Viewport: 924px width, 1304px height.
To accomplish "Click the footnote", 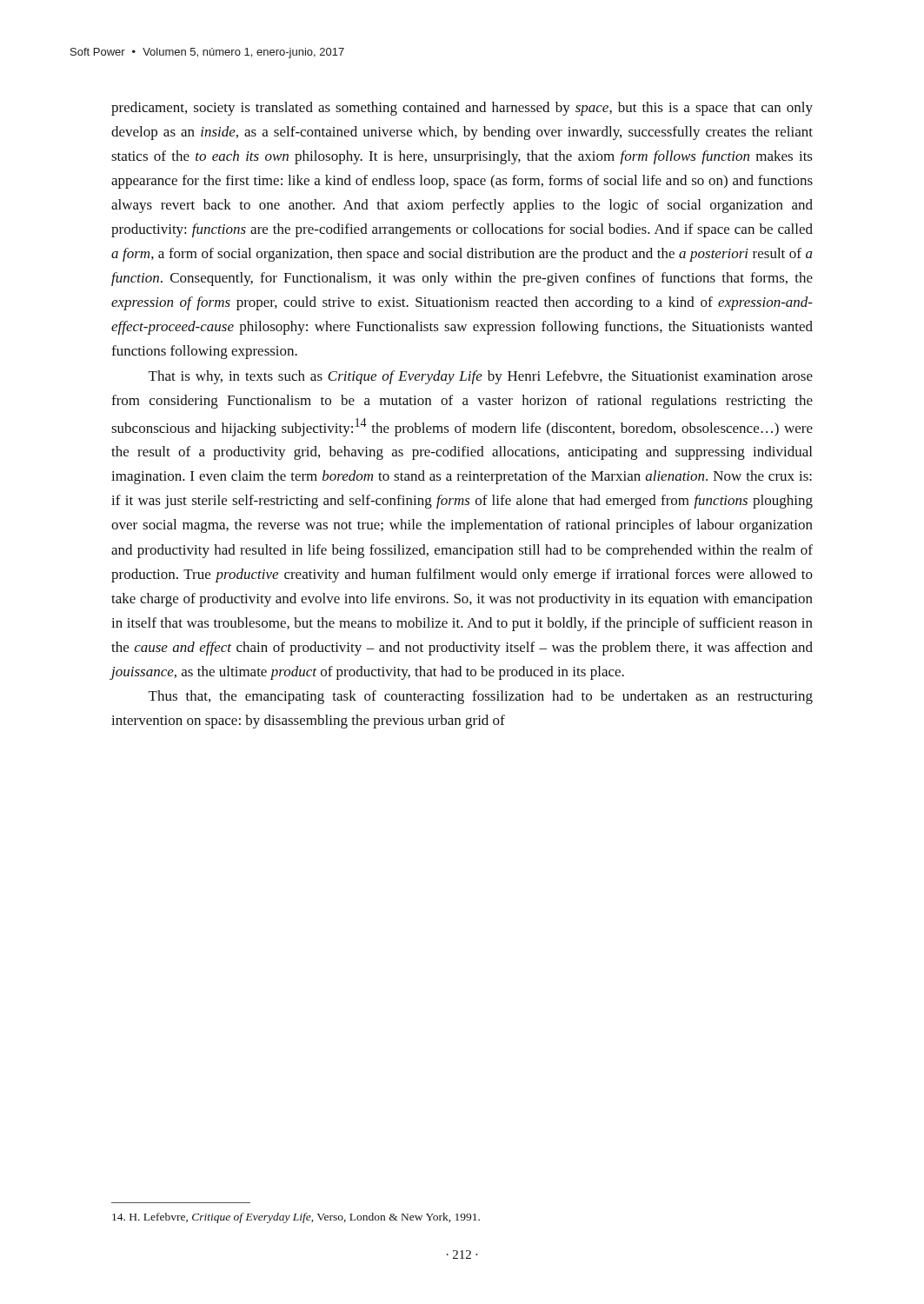I will 462,1214.
